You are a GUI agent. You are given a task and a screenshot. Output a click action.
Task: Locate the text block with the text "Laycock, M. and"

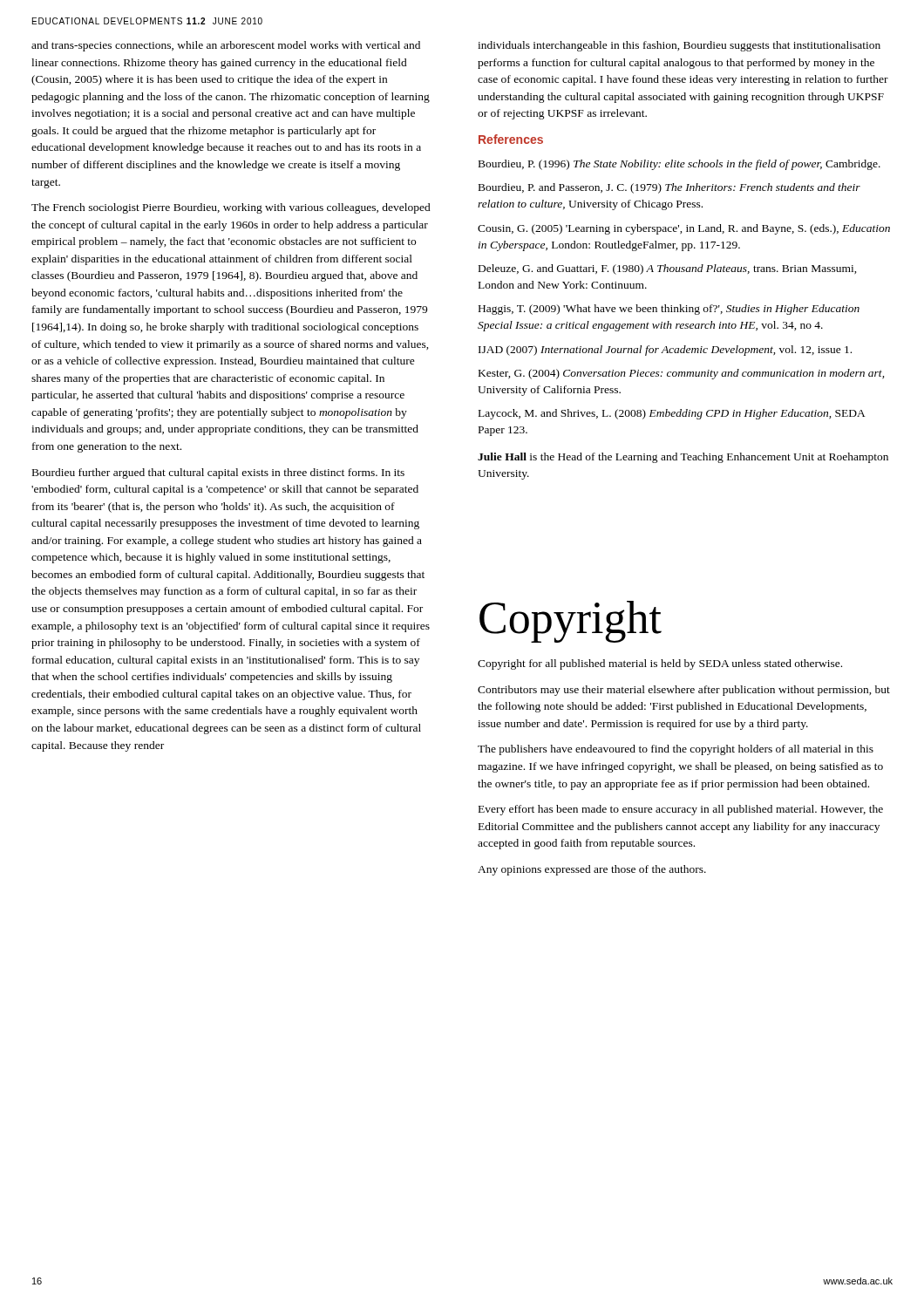(685, 421)
